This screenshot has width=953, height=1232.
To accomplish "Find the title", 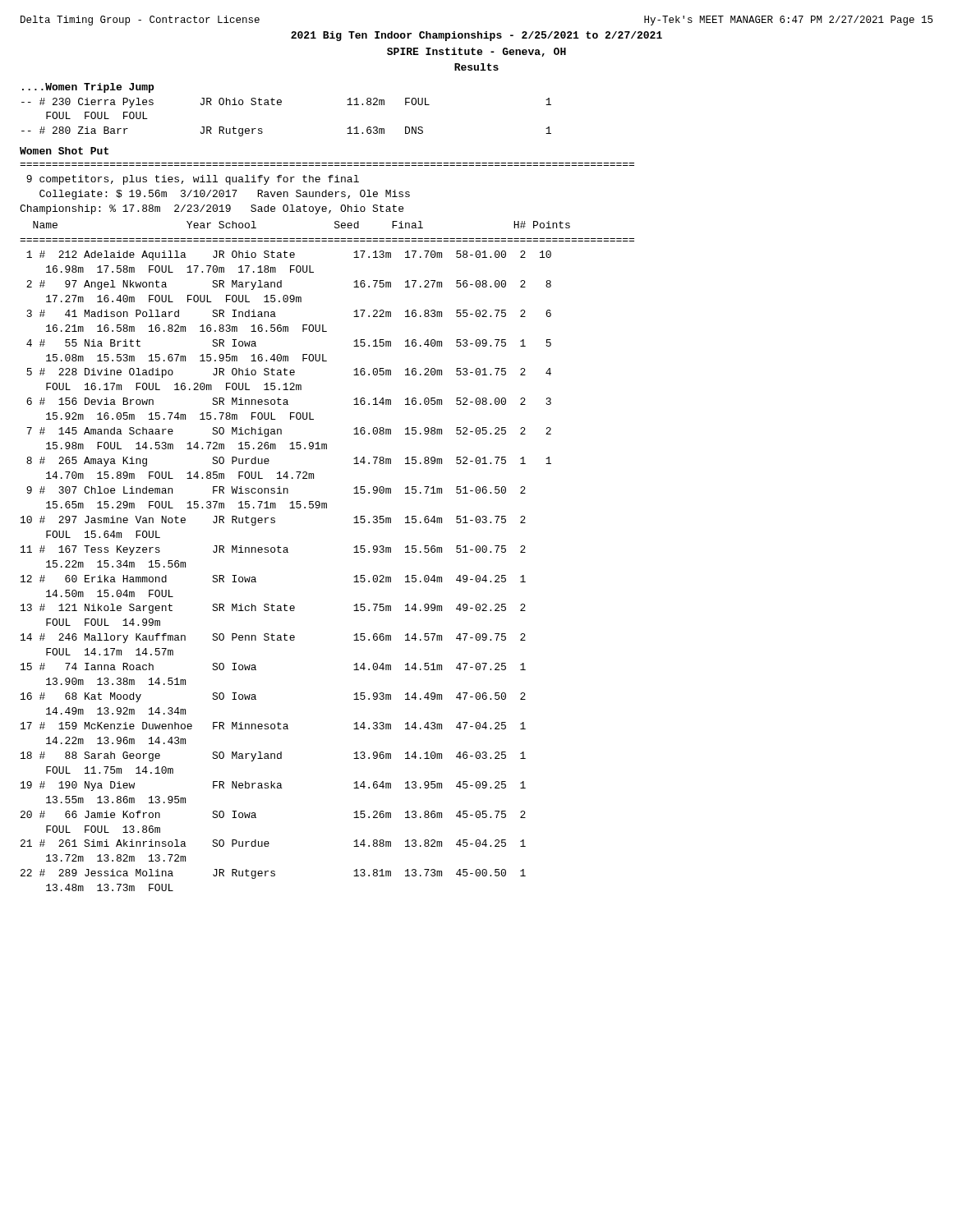I will pyautogui.click(x=476, y=52).
